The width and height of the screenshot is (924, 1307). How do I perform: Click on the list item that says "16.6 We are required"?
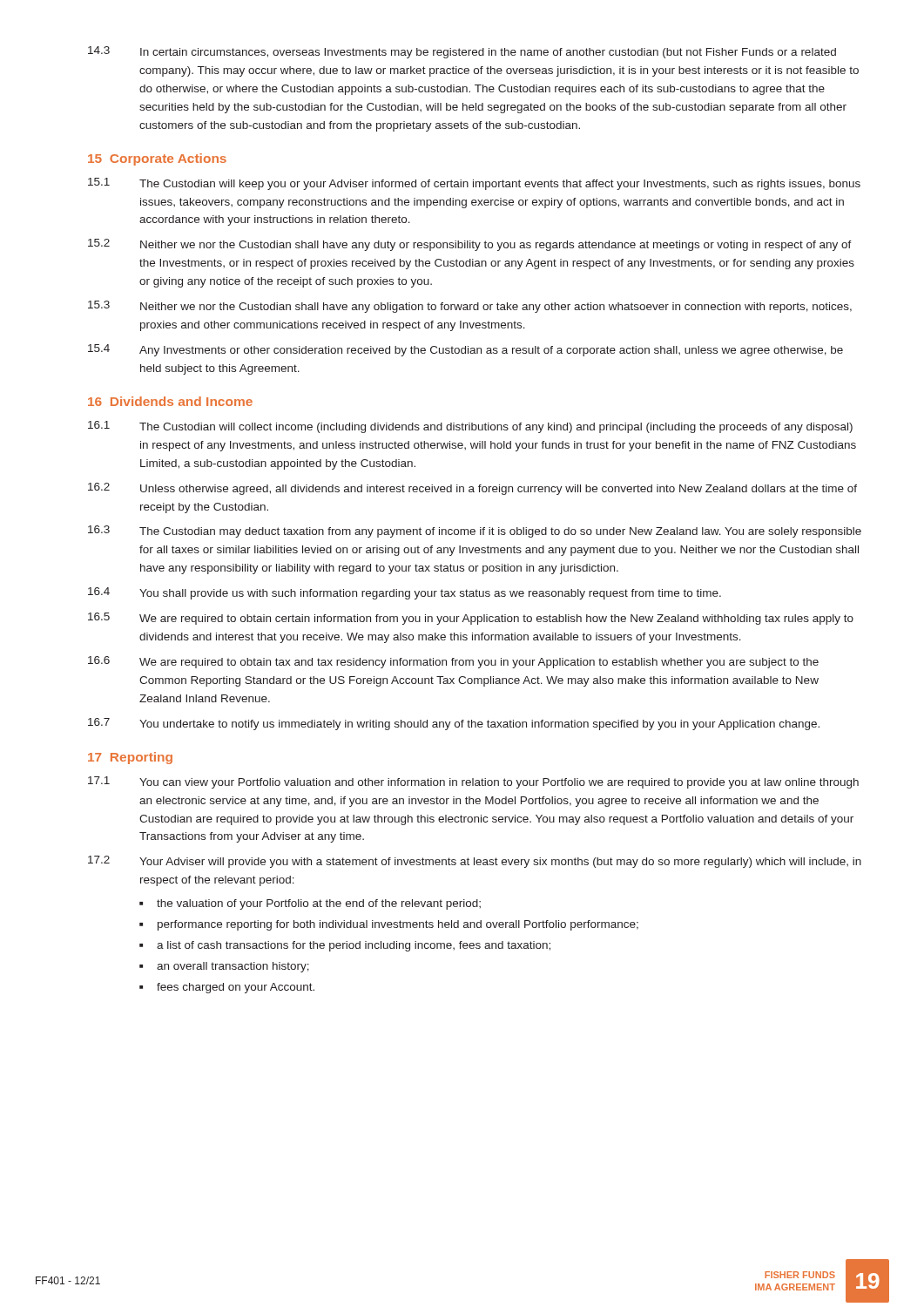(475, 681)
